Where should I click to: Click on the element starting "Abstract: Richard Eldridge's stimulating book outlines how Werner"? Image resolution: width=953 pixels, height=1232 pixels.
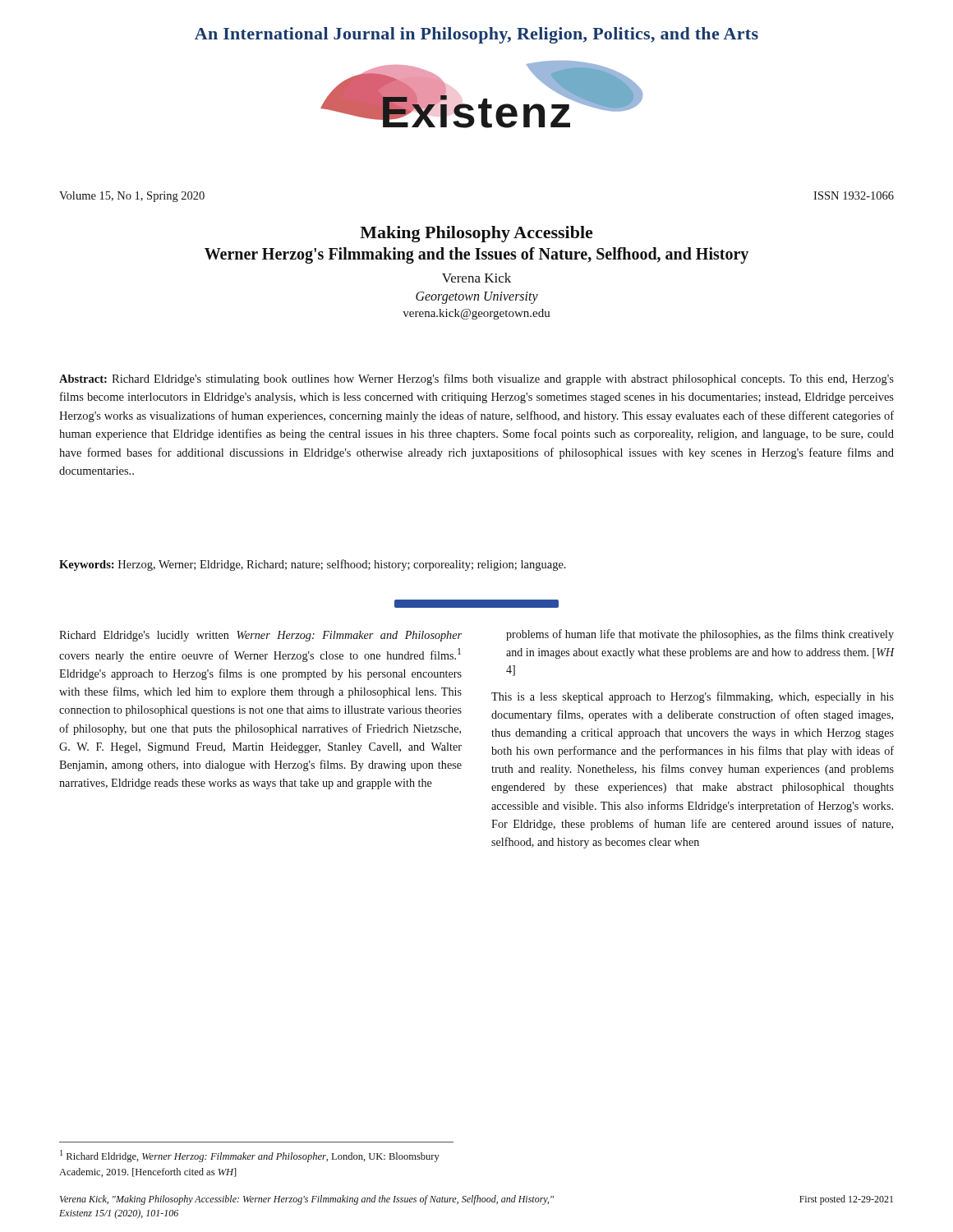476,425
